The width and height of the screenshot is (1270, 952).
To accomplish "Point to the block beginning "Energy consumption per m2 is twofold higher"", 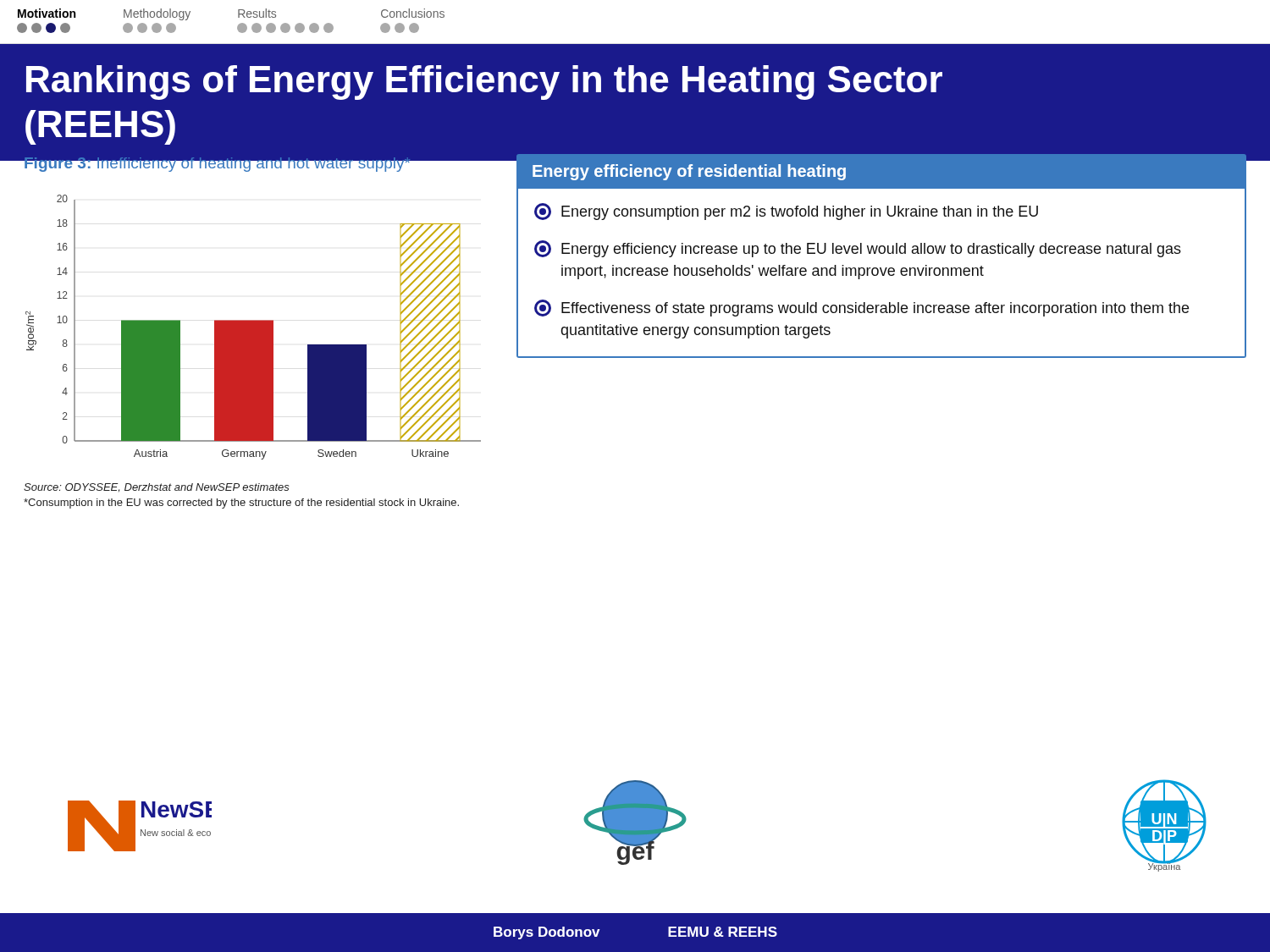I will [x=786, y=212].
